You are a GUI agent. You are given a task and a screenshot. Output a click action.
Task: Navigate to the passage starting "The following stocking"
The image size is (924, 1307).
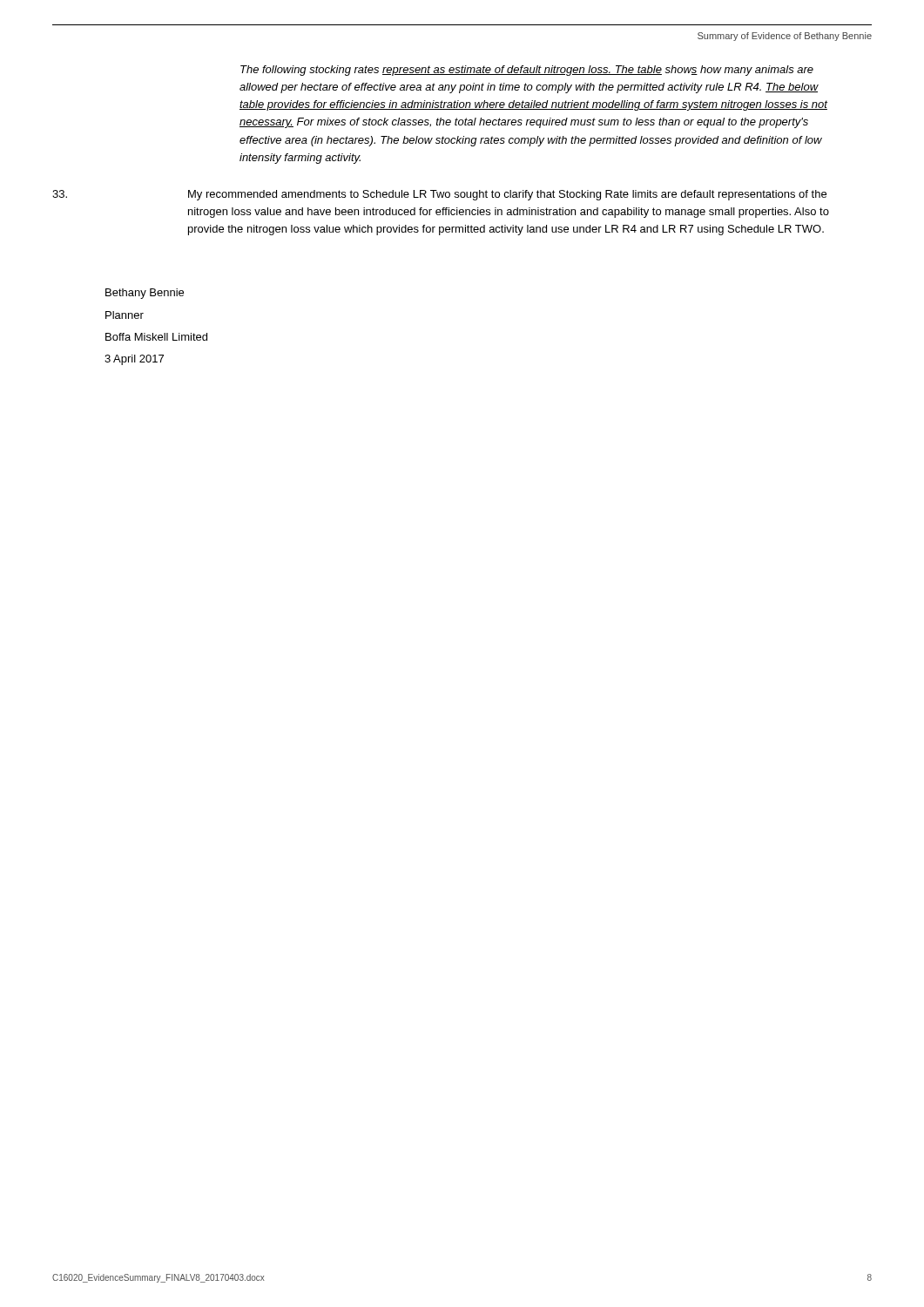pyautogui.click(x=533, y=113)
